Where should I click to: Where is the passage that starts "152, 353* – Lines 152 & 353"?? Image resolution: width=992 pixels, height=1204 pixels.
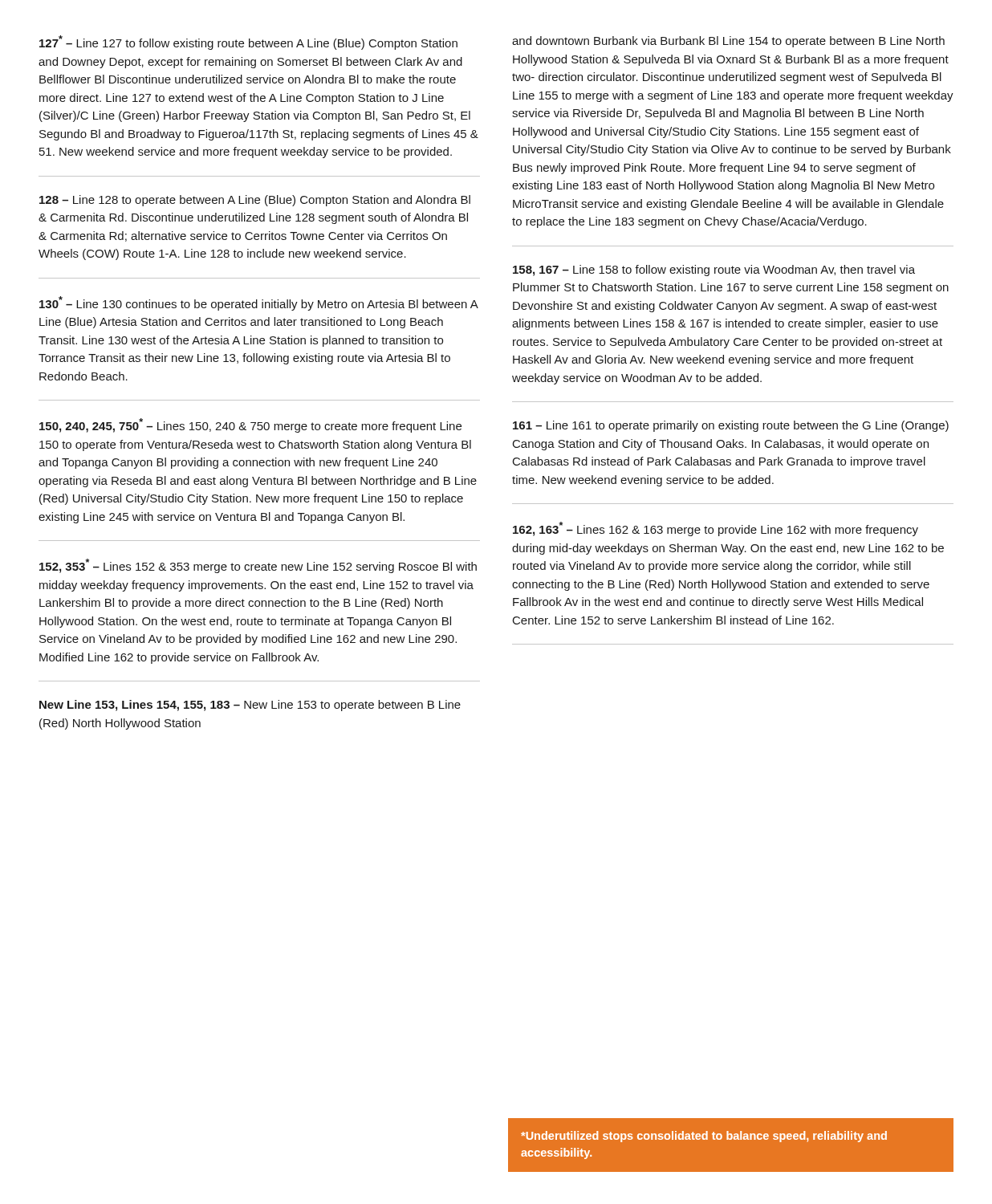[x=258, y=610]
